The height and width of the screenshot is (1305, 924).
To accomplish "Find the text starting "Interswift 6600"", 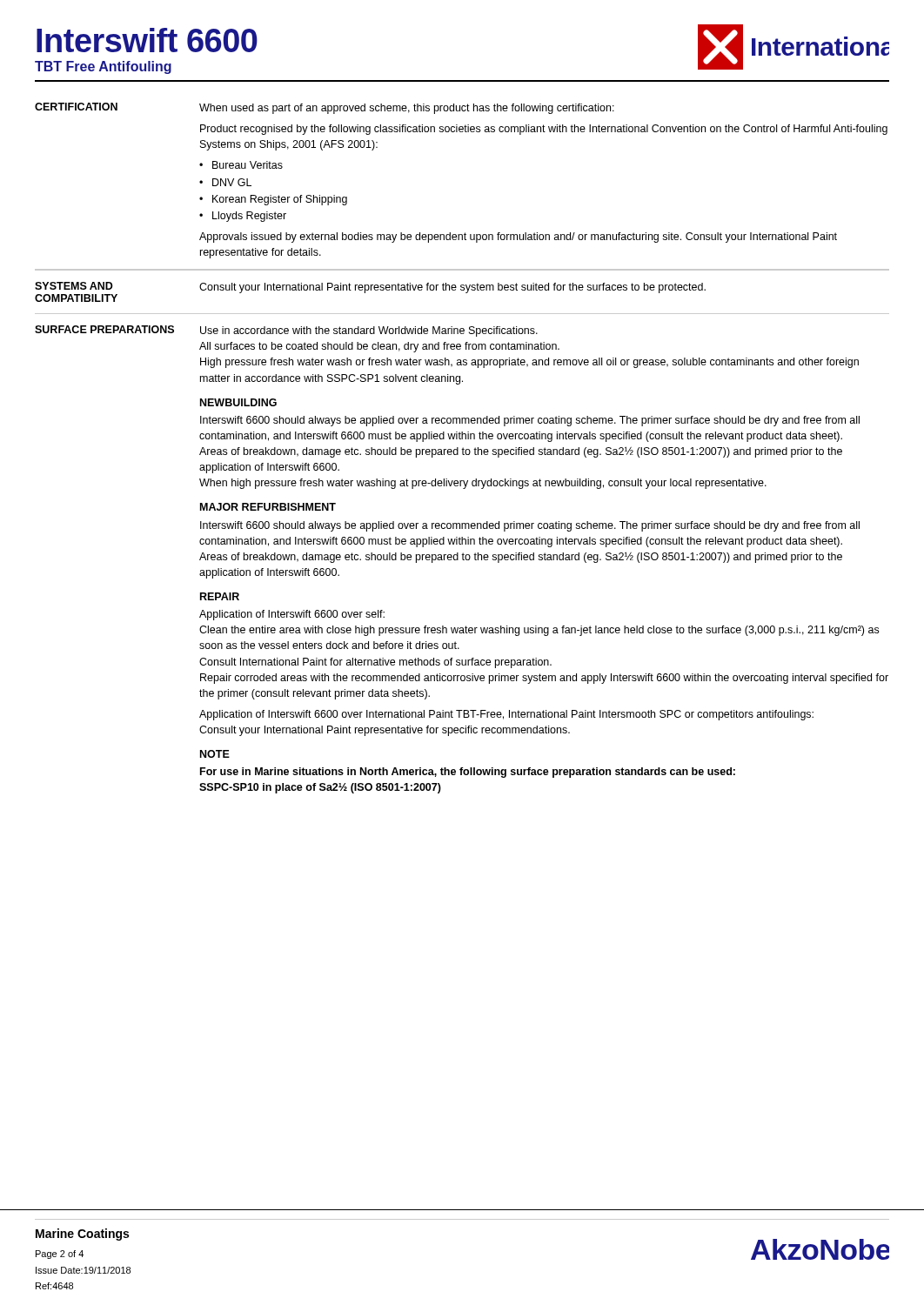I will pos(146,41).
